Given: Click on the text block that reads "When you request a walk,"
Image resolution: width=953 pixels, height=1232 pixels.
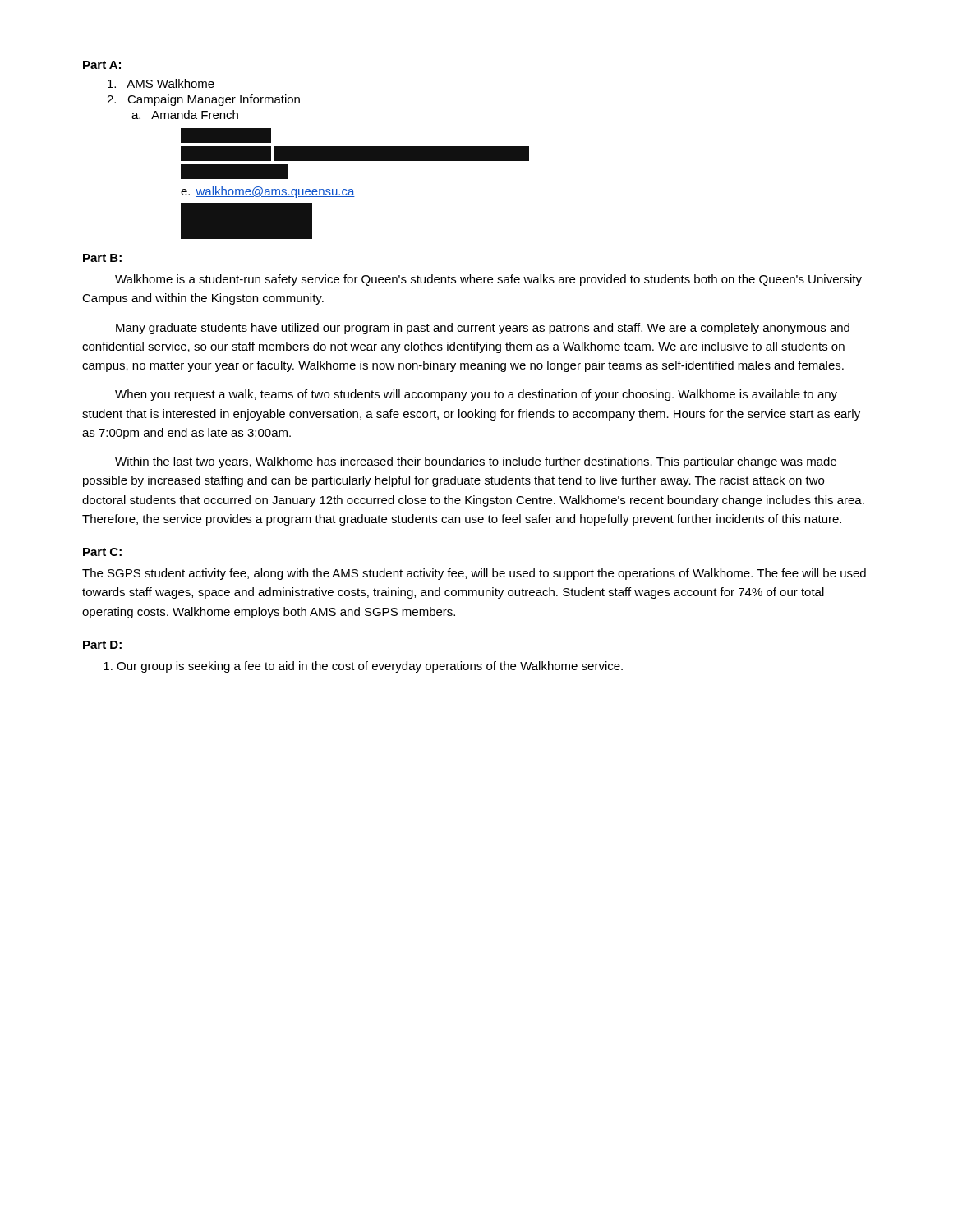Looking at the screenshot, I should (476, 413).
